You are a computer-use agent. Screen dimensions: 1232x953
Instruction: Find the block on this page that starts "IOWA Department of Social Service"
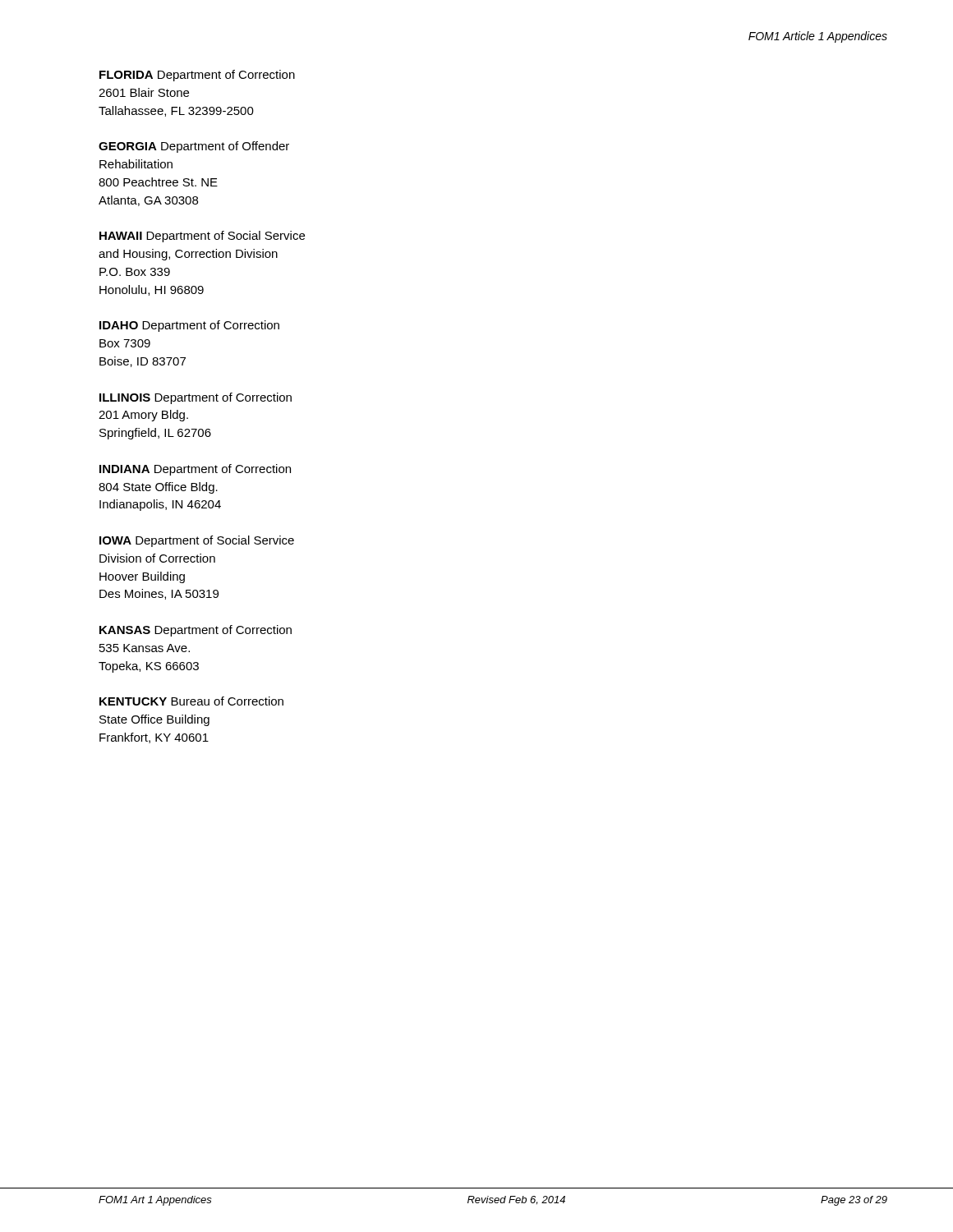click(197, 567)
